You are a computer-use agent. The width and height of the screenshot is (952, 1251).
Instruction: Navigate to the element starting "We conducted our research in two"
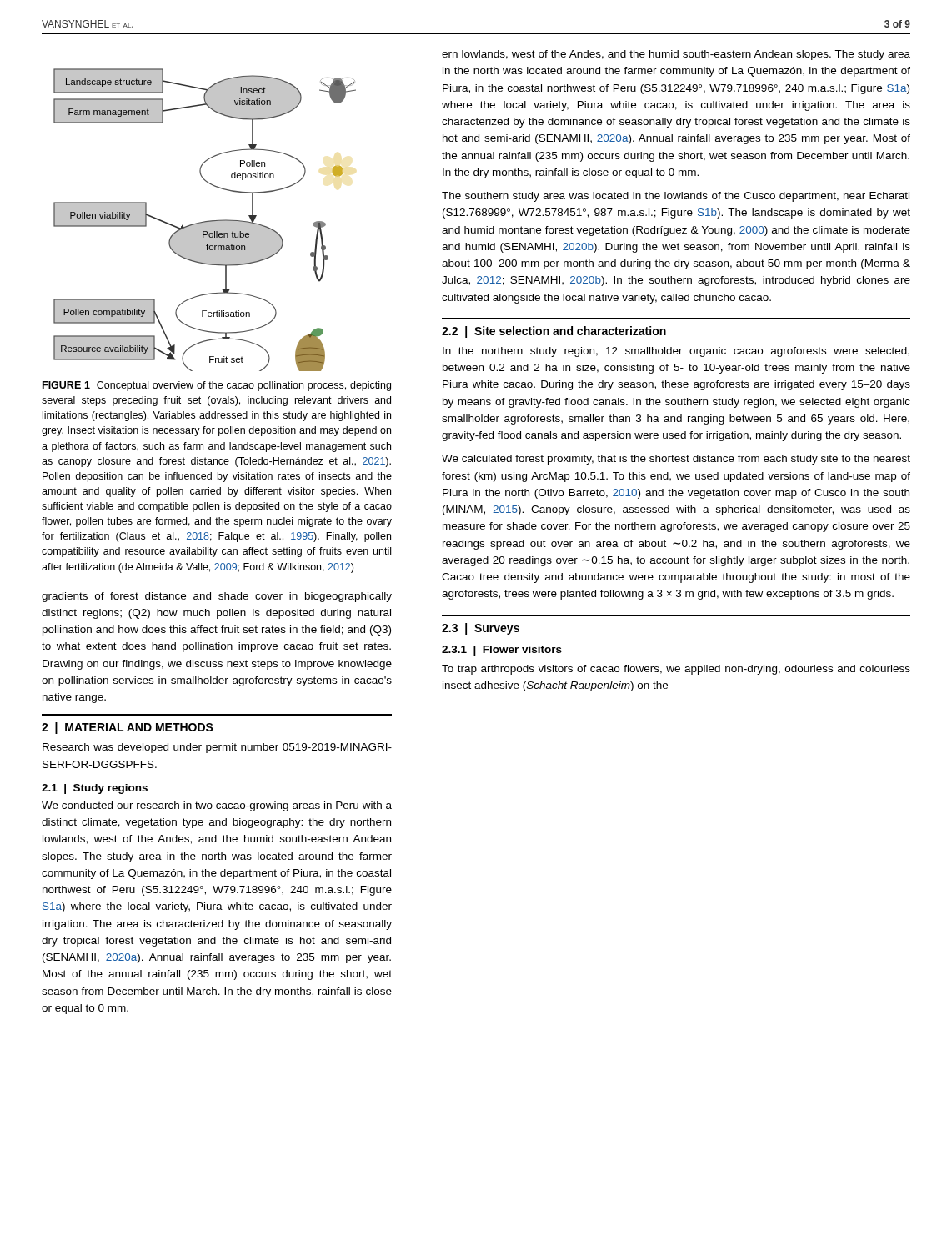click(x=217, y=907)
